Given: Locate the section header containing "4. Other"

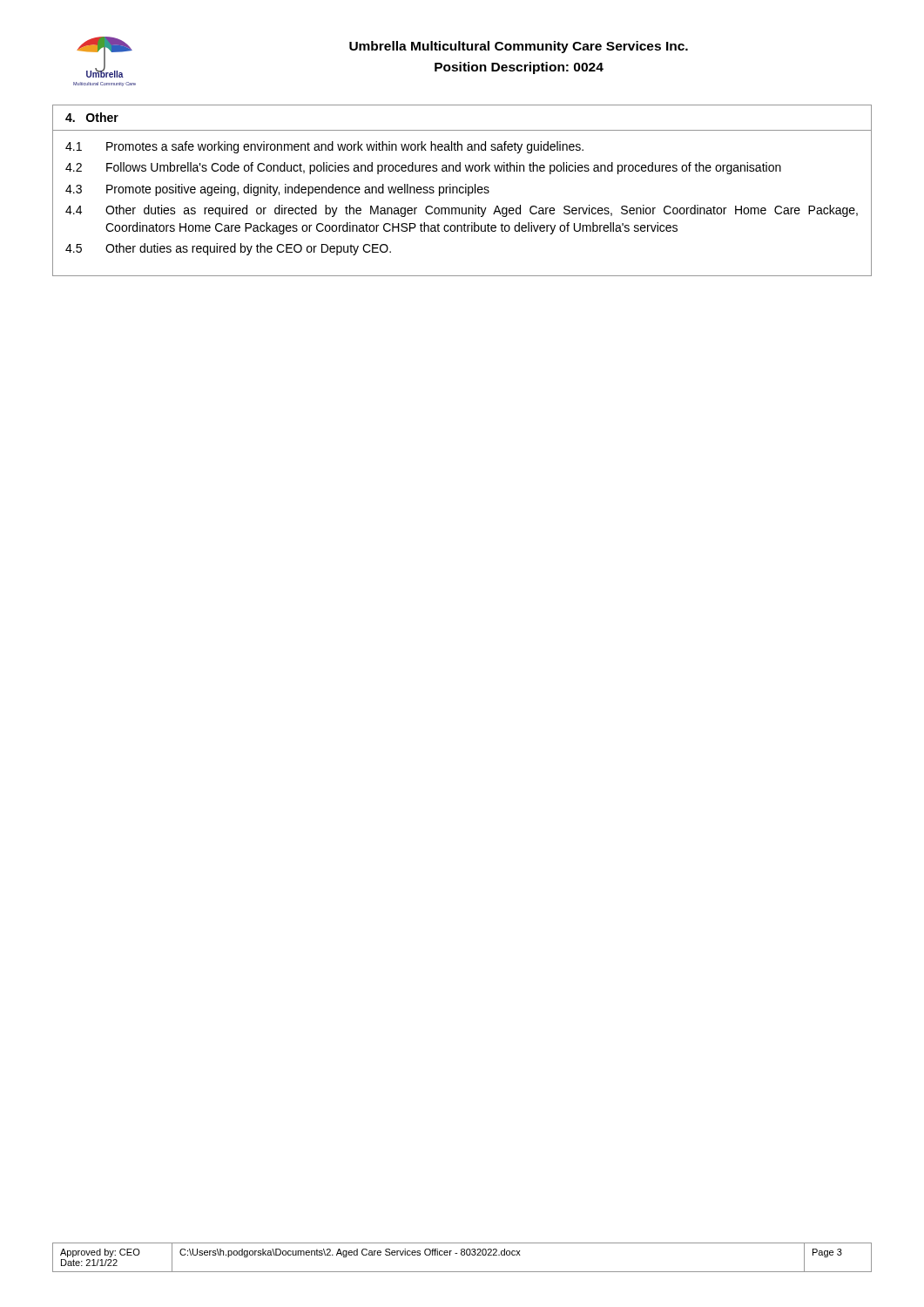Looking at the screenshot, I should coord(92,118).
